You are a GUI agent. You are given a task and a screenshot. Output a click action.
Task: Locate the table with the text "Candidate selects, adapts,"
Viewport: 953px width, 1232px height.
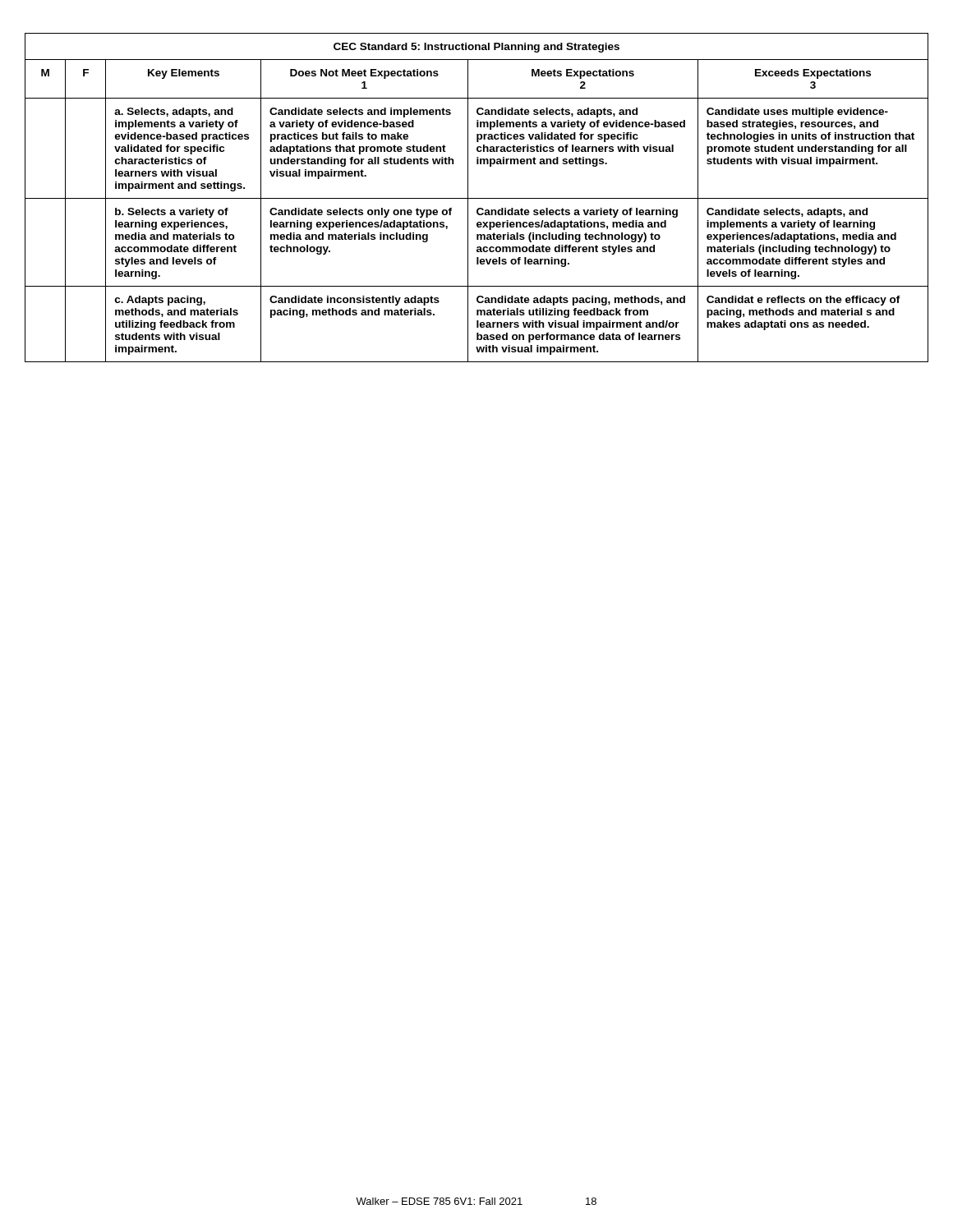pyautogui.click(x=476, y=198)
